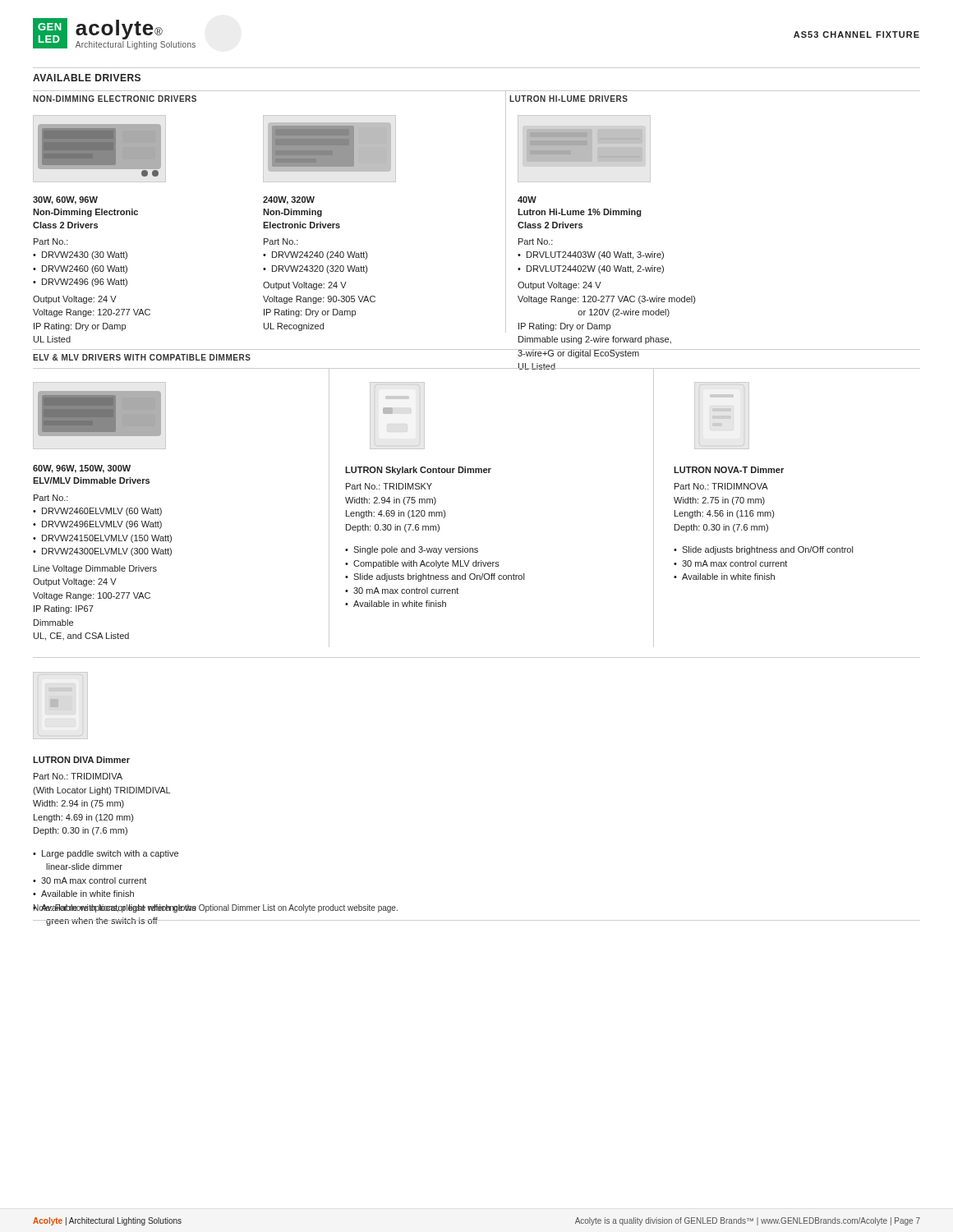Image resolution: width=953 pixels, height=1232 pixels.
Task: Click on the region starting "LUTRON HI-LUME DRIVERS"
Action: point(569,99)
